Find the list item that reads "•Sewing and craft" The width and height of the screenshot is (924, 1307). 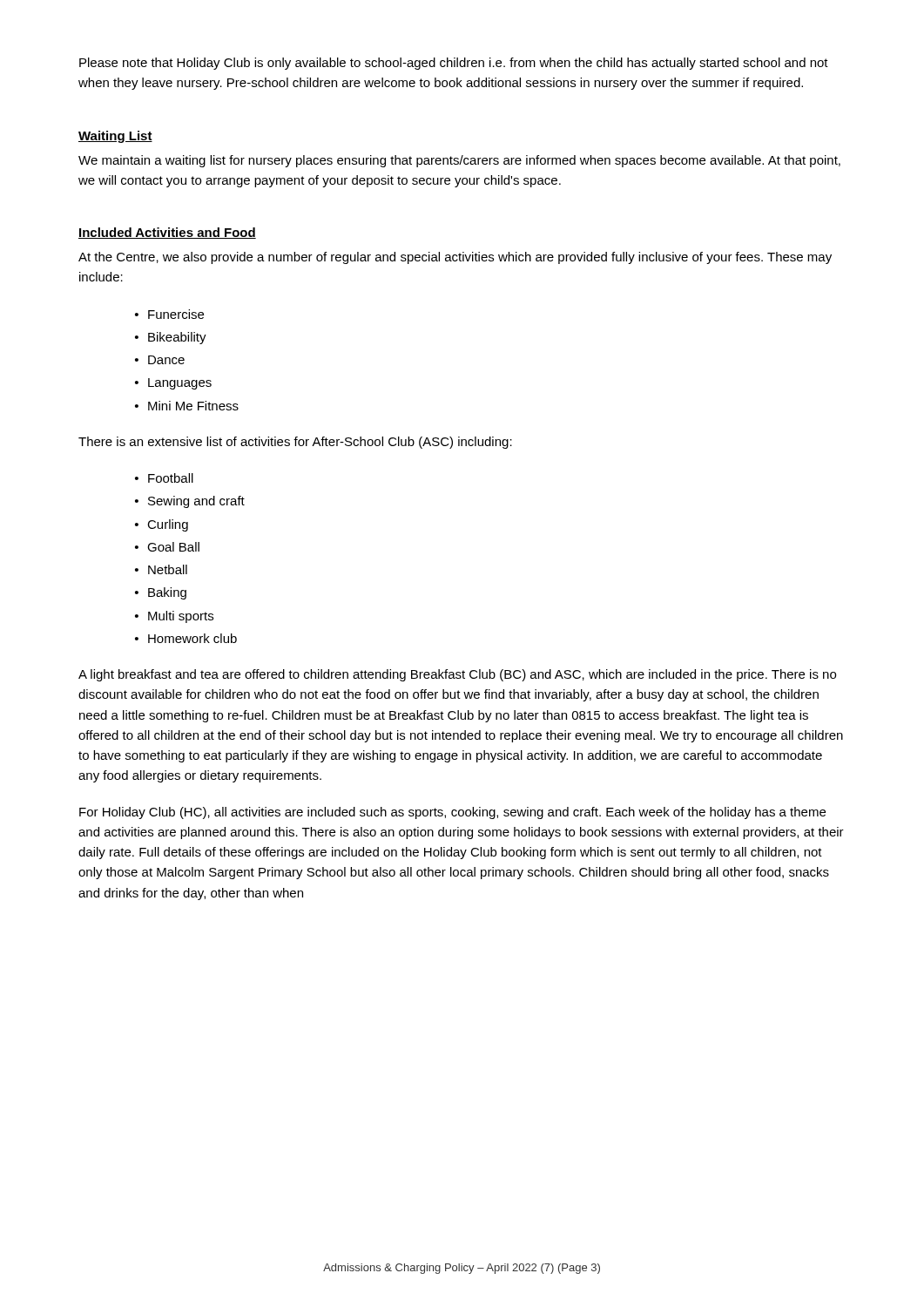pos(185,501)
